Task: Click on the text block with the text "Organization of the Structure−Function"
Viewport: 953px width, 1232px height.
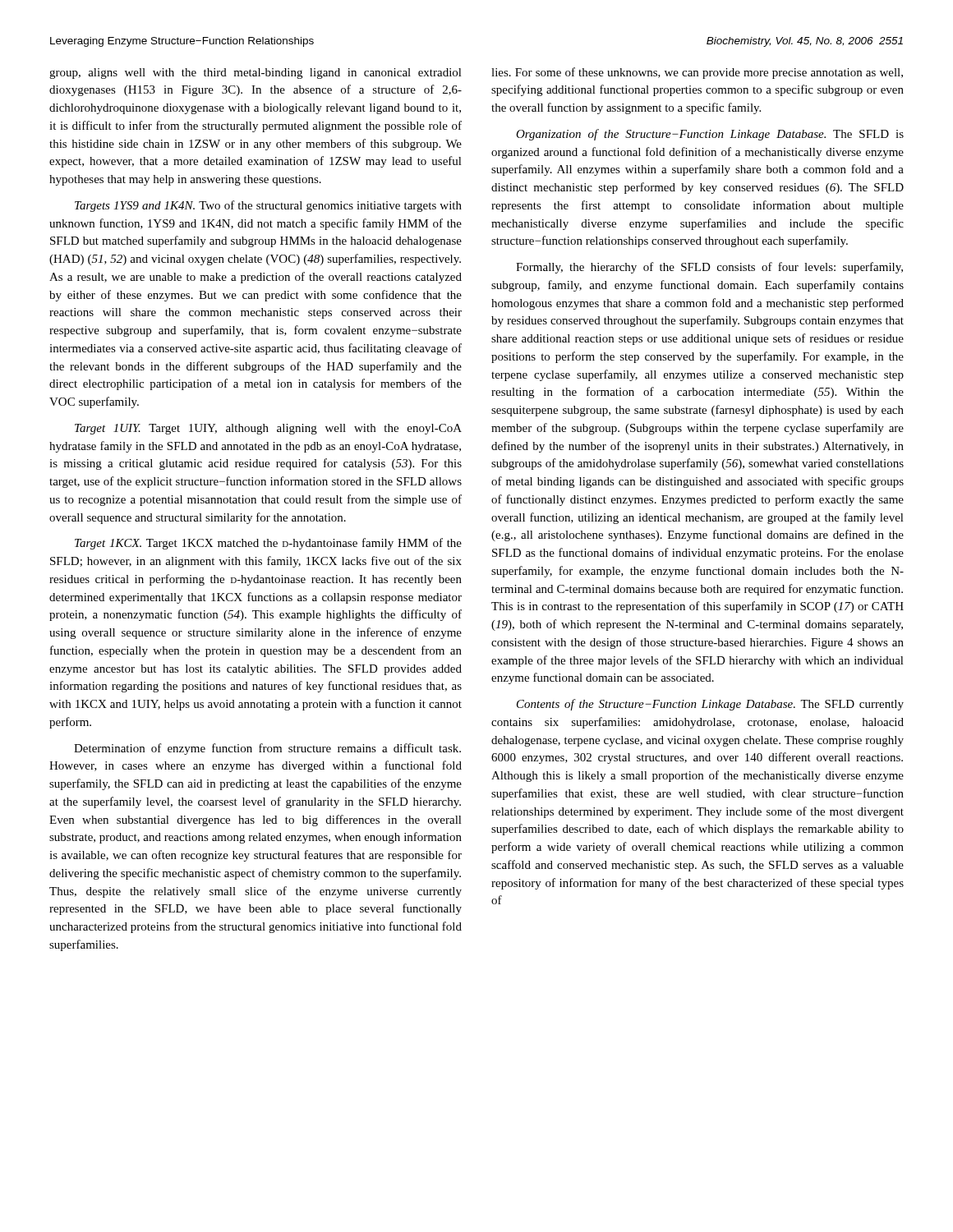Action: pos(698,188)
